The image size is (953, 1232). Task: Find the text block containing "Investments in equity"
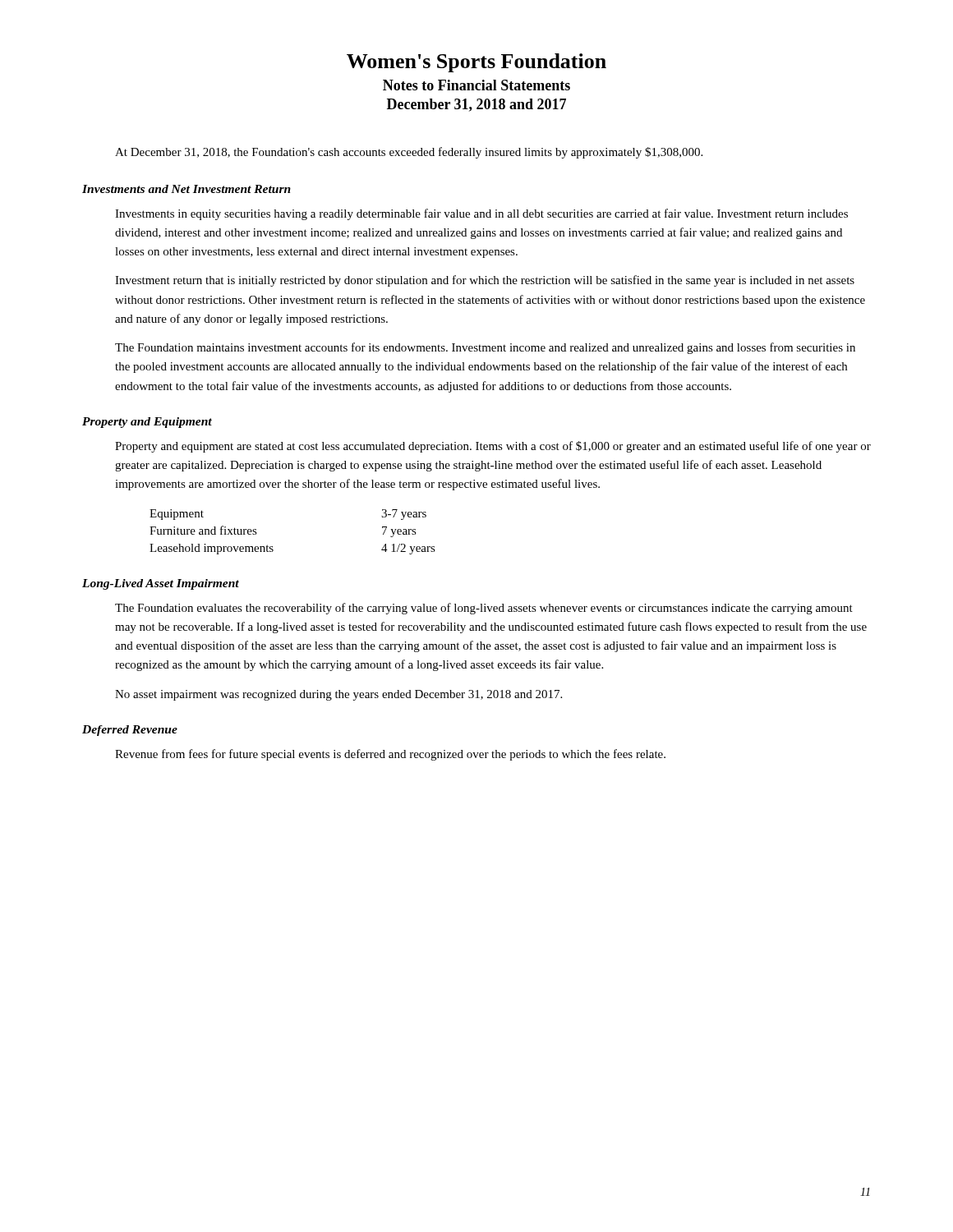[x=482, y=232]
